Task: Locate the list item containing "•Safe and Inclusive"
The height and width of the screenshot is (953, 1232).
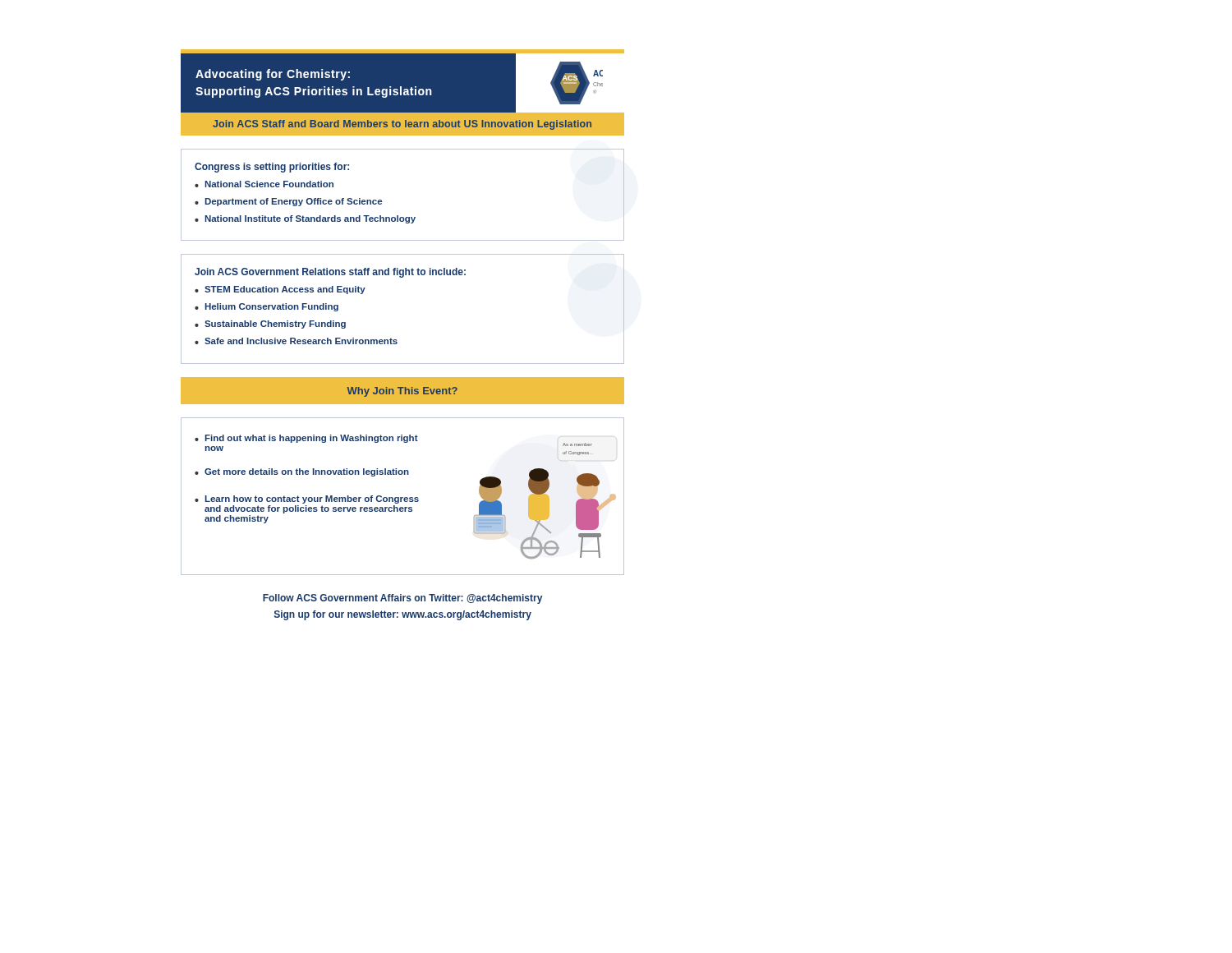Action: 296,343
